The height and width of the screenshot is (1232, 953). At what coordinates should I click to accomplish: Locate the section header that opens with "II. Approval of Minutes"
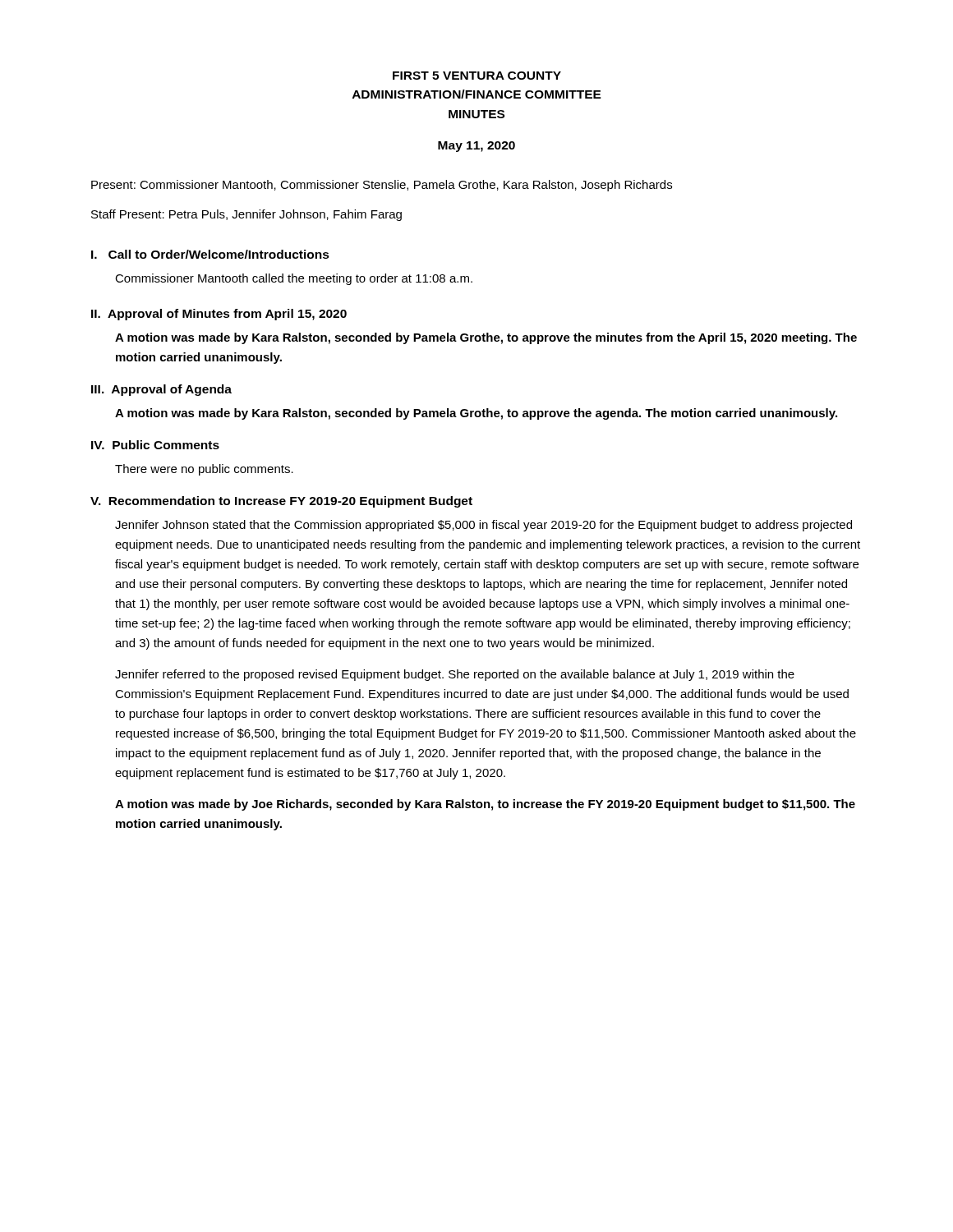[x=219, y=313]
